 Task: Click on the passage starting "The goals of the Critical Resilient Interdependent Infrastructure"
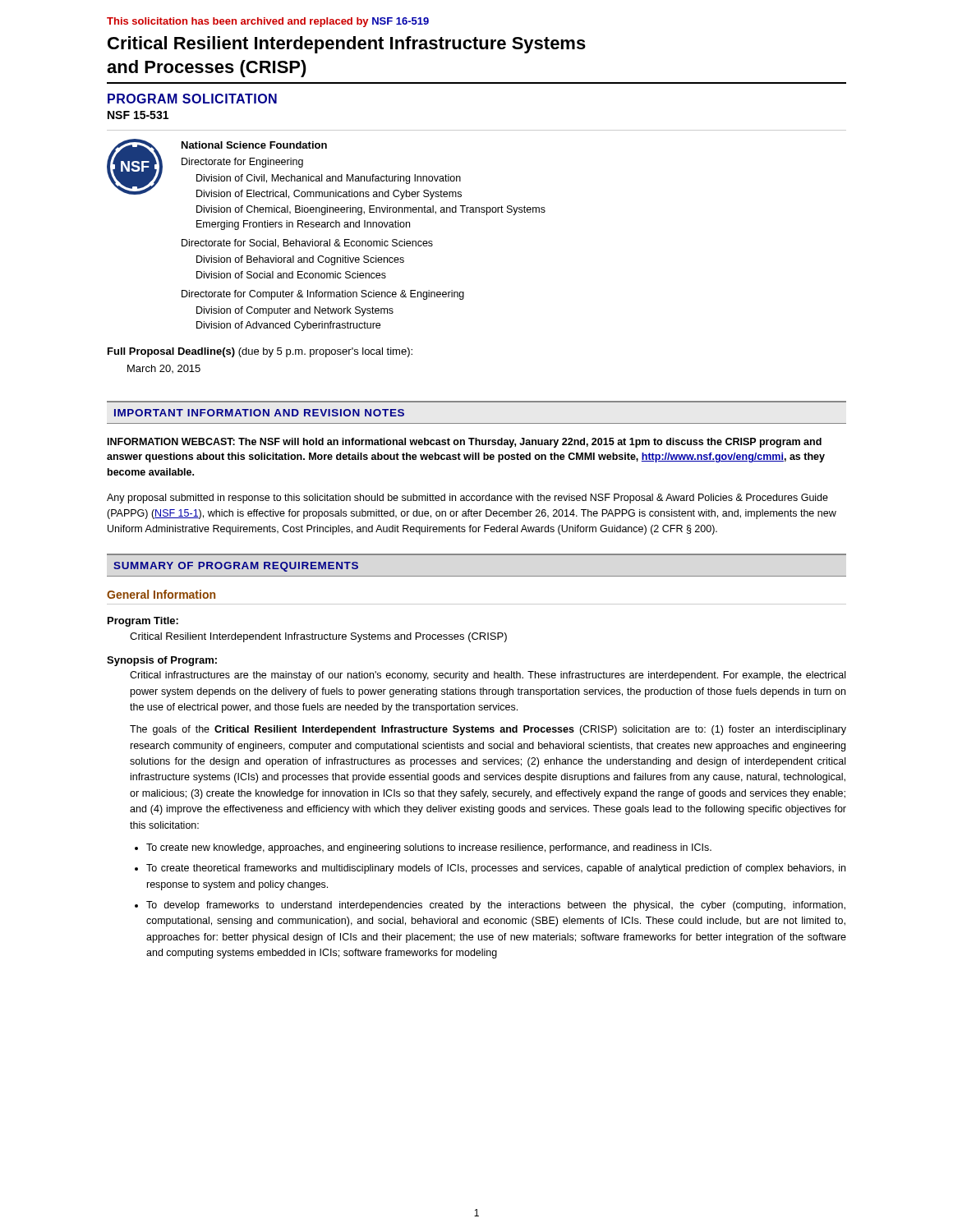(x=488, y=778)
